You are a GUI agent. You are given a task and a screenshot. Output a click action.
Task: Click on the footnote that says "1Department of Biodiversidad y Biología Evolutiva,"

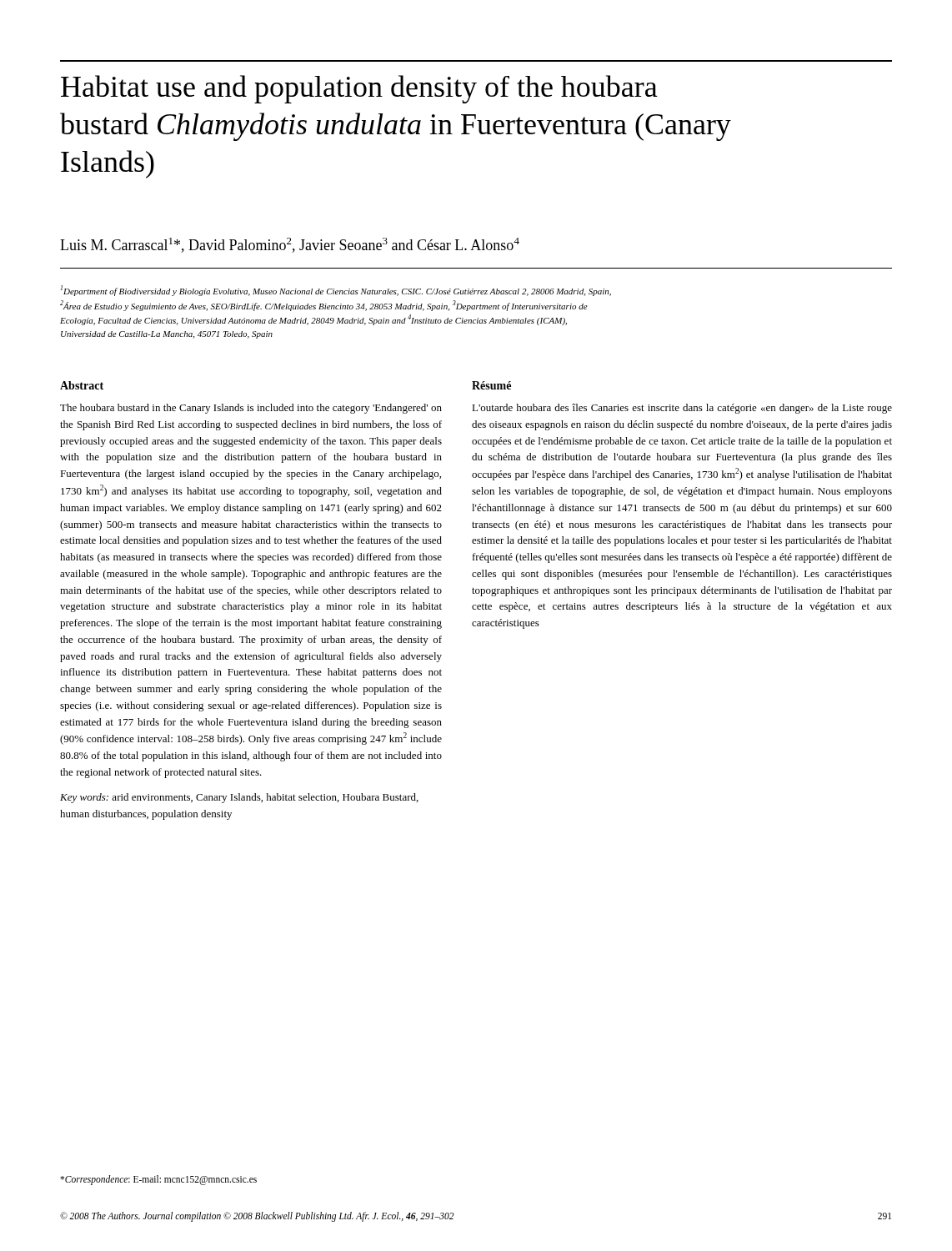click(x=476, y=312)
